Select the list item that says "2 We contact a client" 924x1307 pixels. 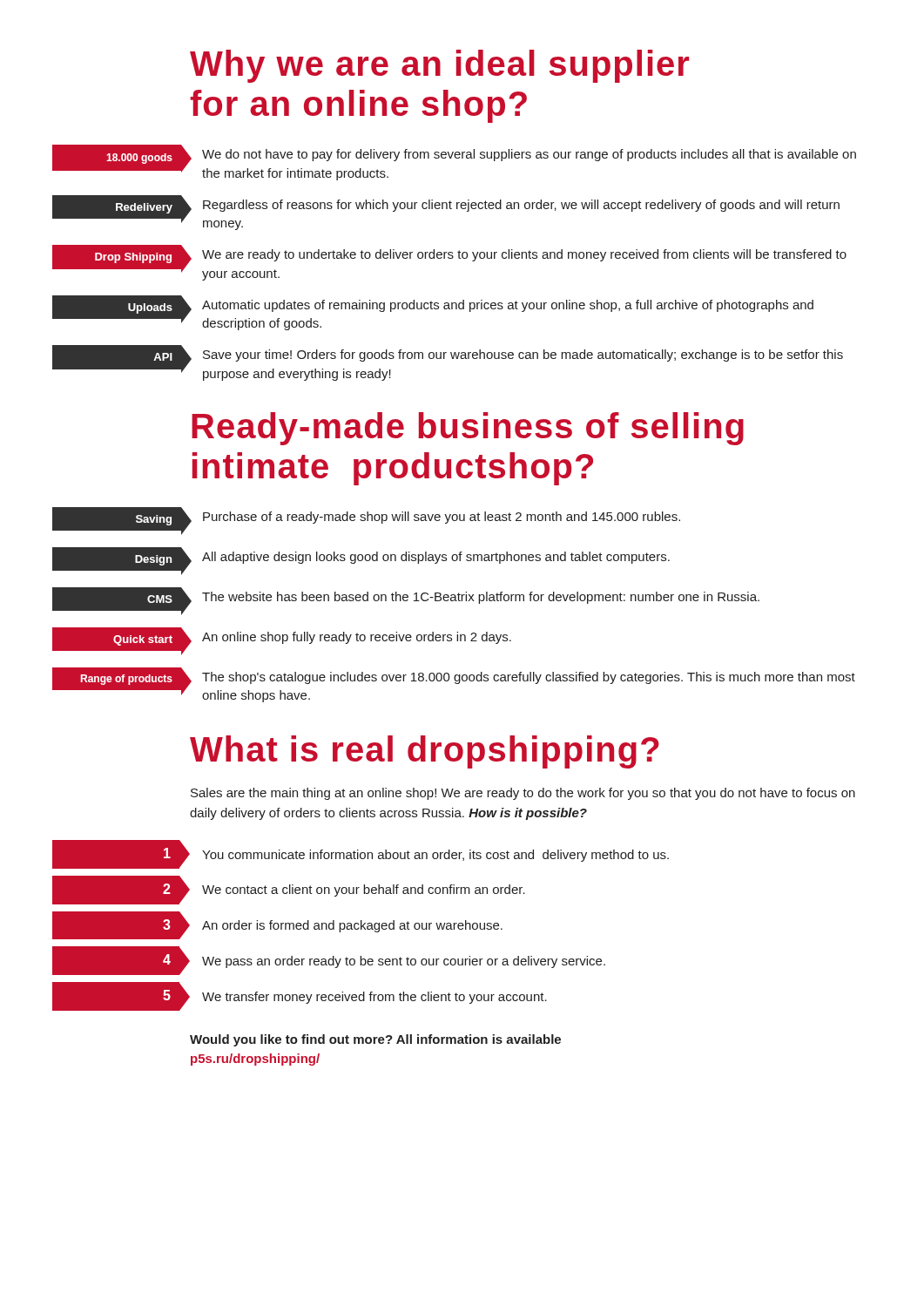[462, 890]
